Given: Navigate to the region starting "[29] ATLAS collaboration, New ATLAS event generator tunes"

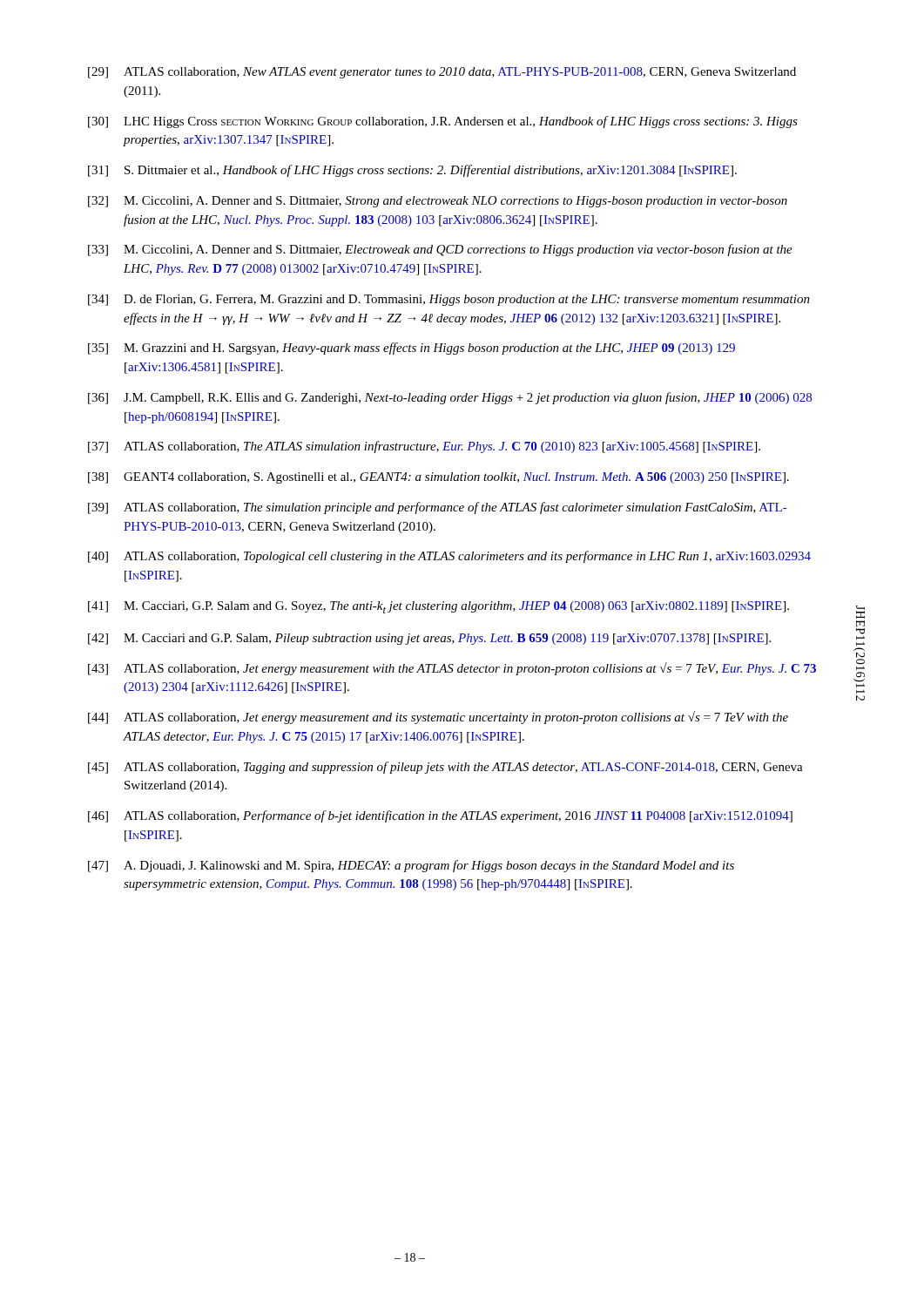Looking at the screenshot, I should (453, 82).
